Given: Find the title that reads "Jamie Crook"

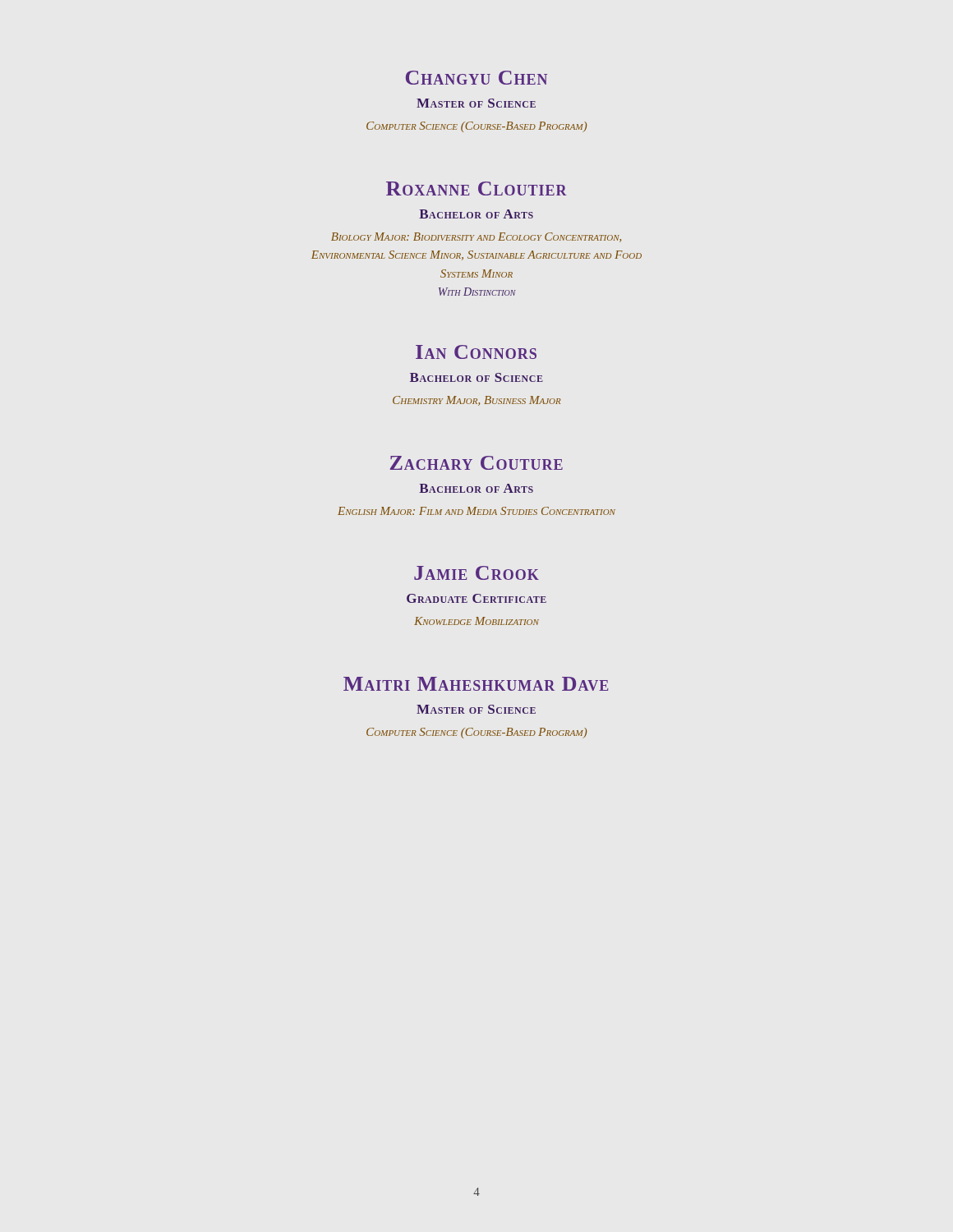Looking at the screenshot, I should 476,573.
